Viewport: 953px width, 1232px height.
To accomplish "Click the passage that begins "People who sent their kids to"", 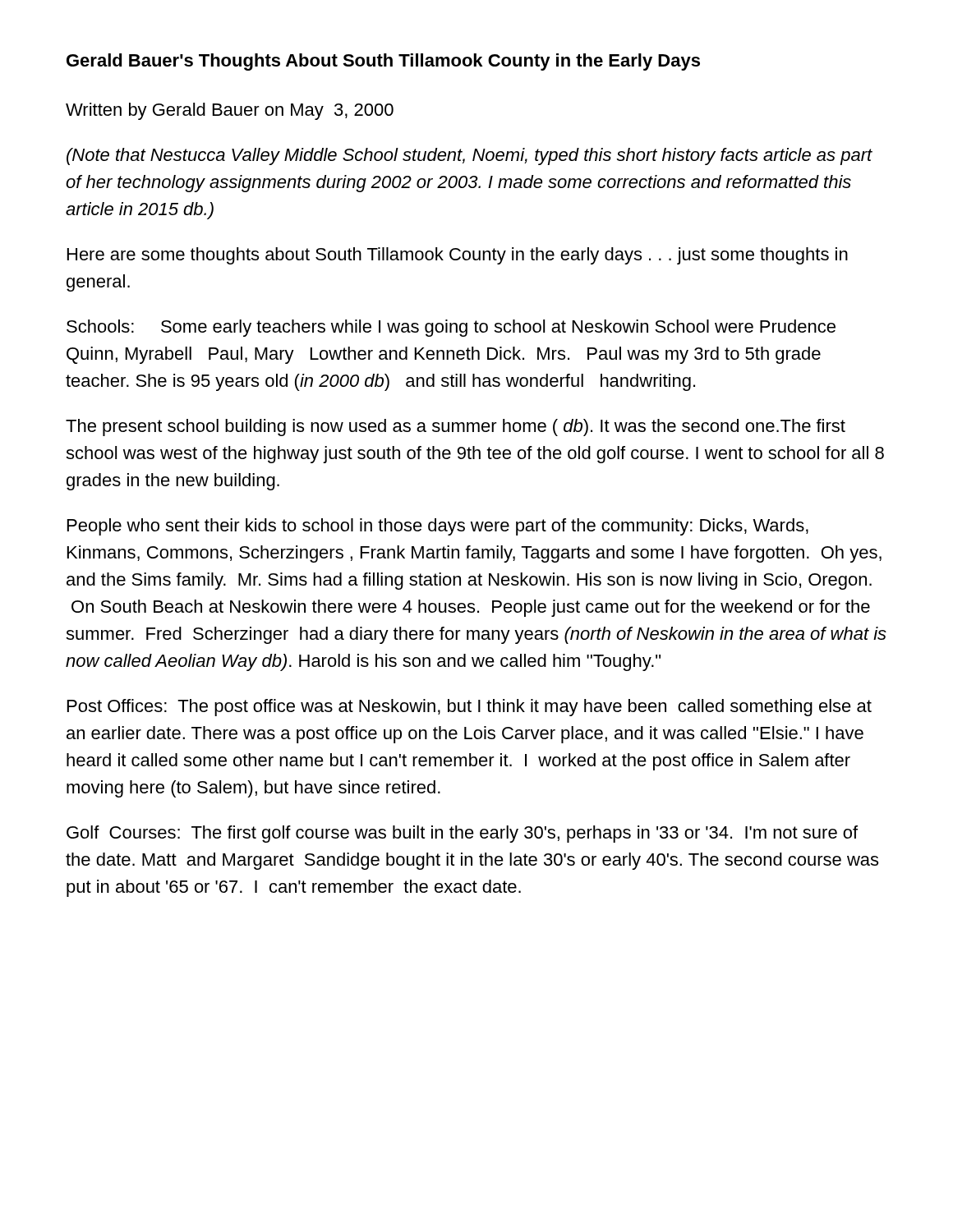I will (x=476, y=593).
